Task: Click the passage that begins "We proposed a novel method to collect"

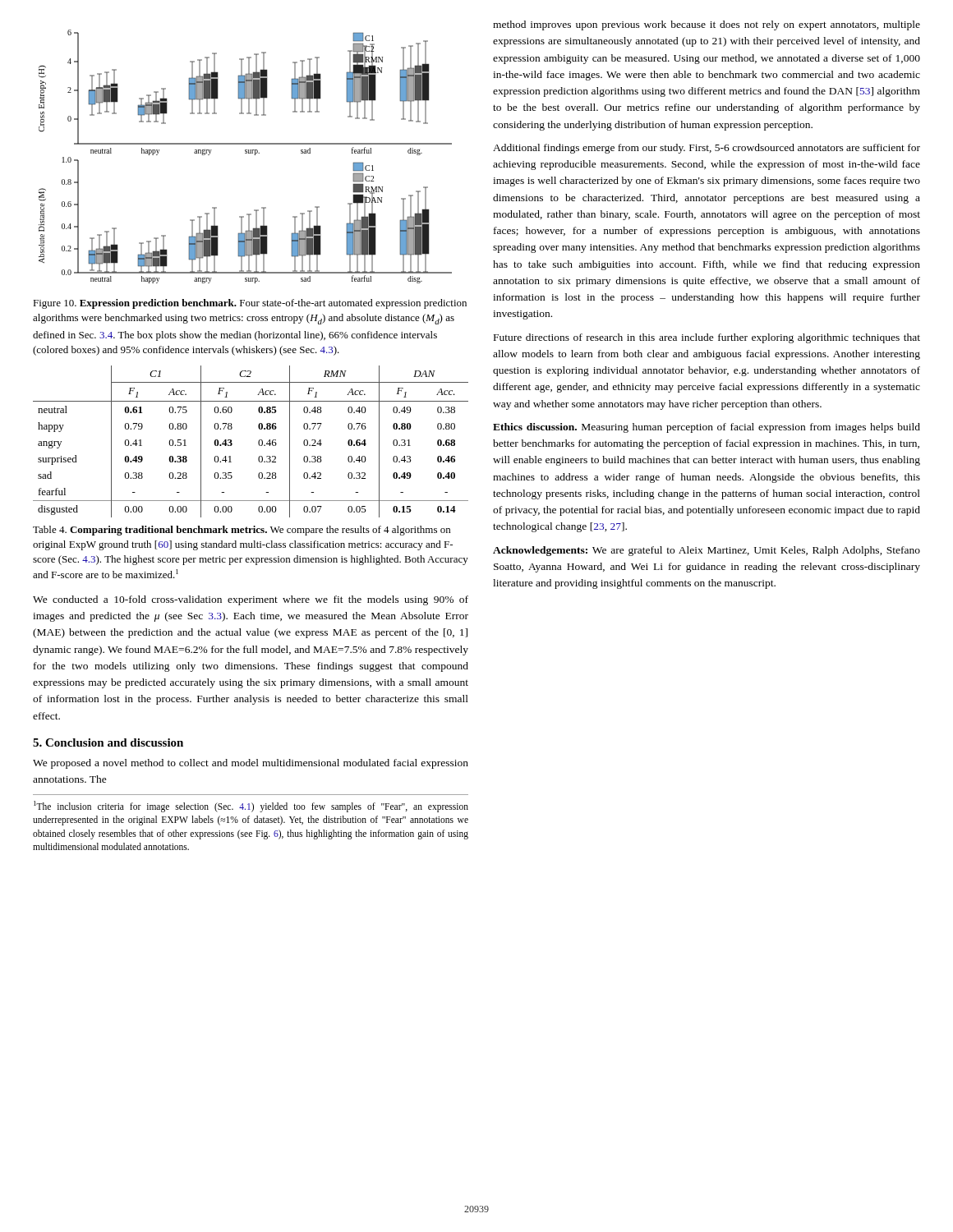Action: (x=251, y=771)
